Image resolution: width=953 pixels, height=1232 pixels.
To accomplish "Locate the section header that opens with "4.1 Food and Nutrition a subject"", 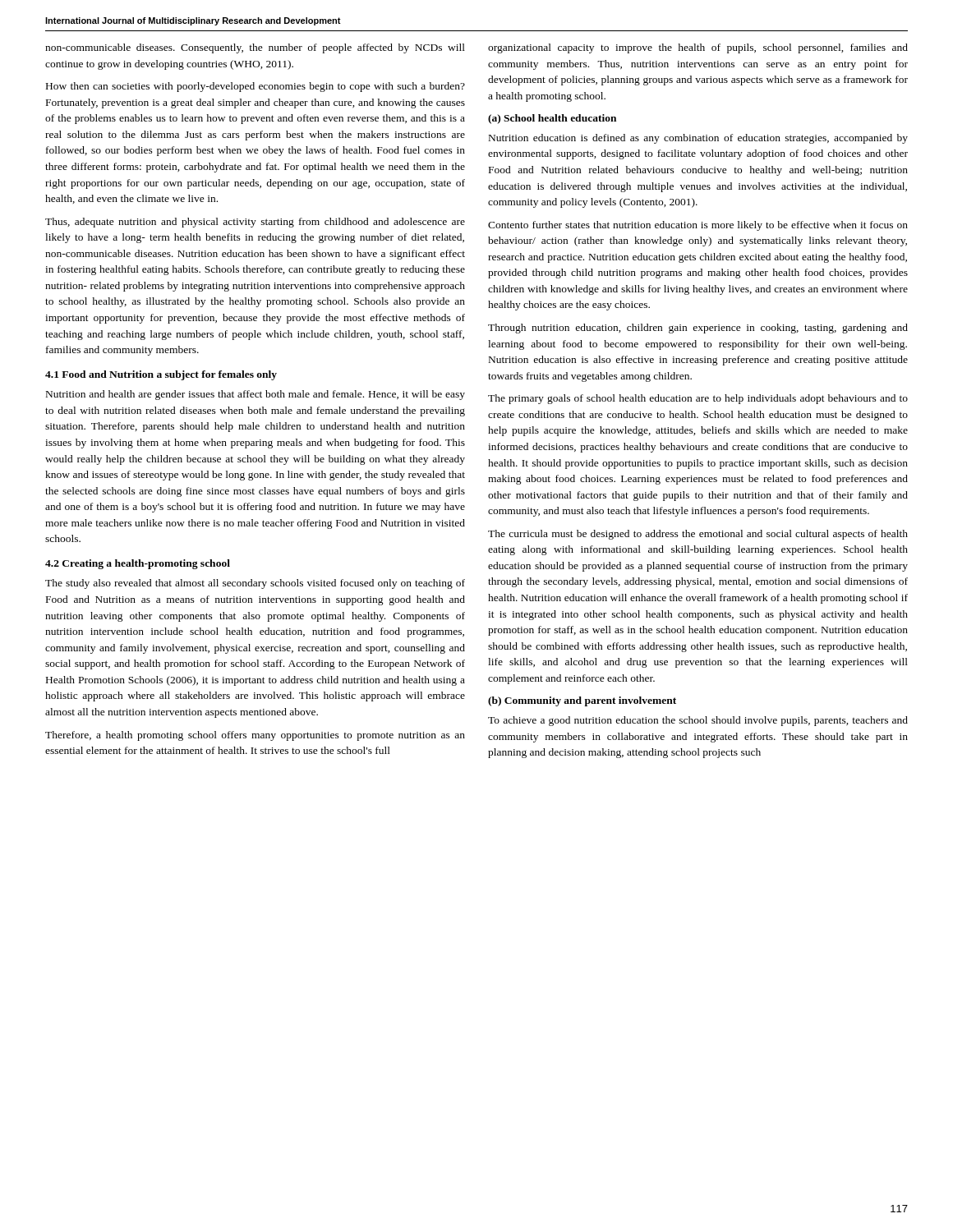I will 255,374.
